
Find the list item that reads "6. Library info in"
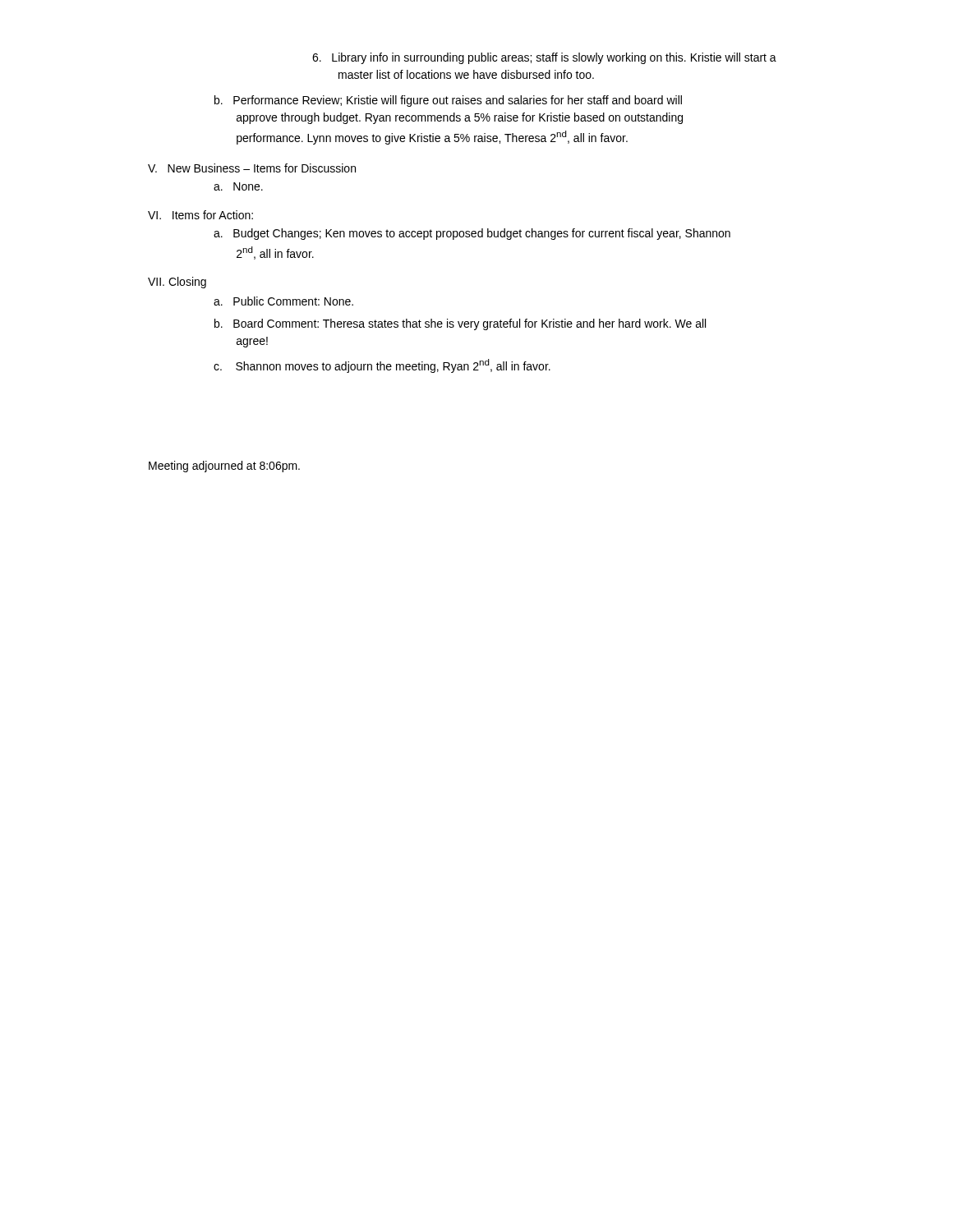[x=544, y=66]
